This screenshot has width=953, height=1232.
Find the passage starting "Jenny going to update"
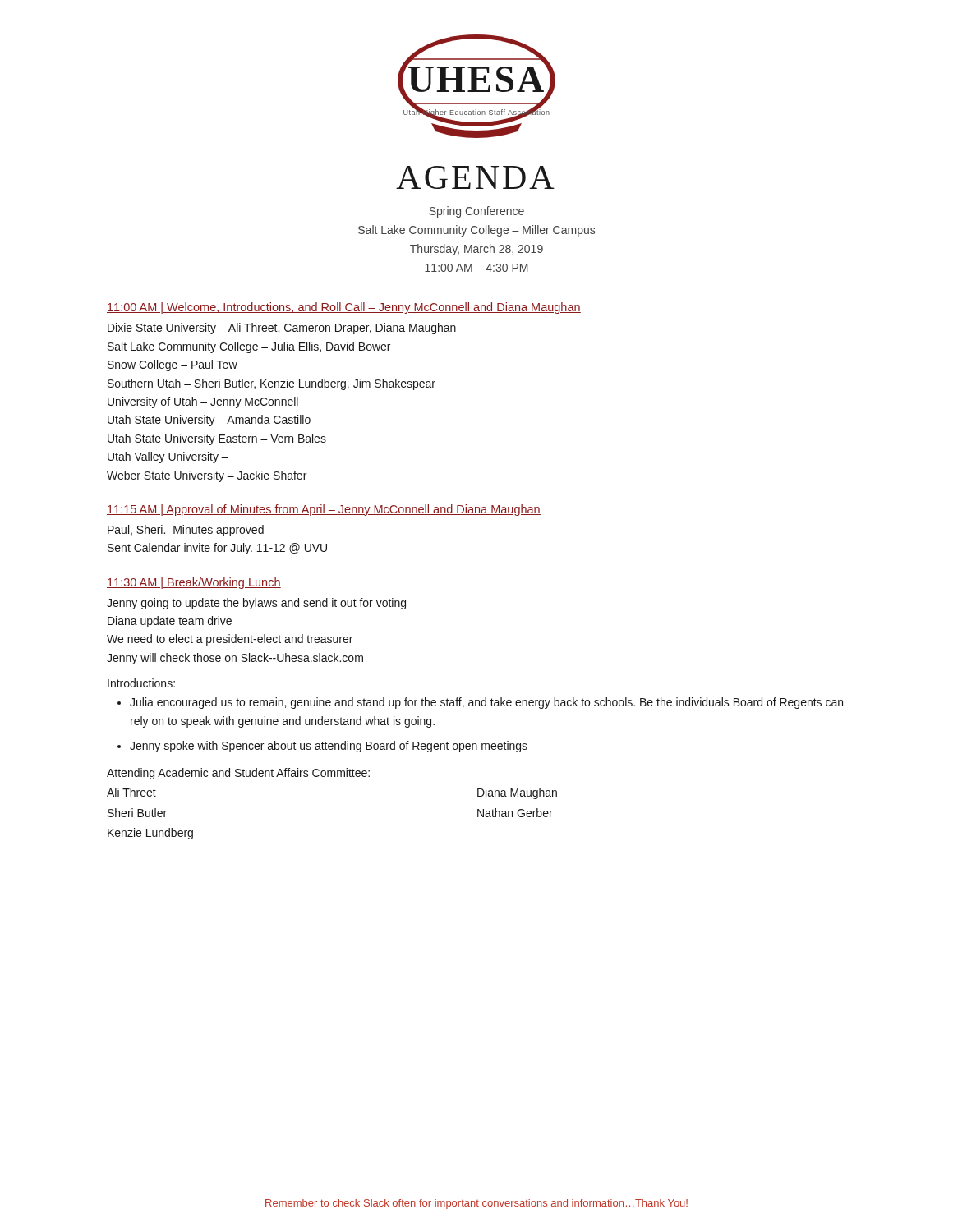tap(257, 630)
